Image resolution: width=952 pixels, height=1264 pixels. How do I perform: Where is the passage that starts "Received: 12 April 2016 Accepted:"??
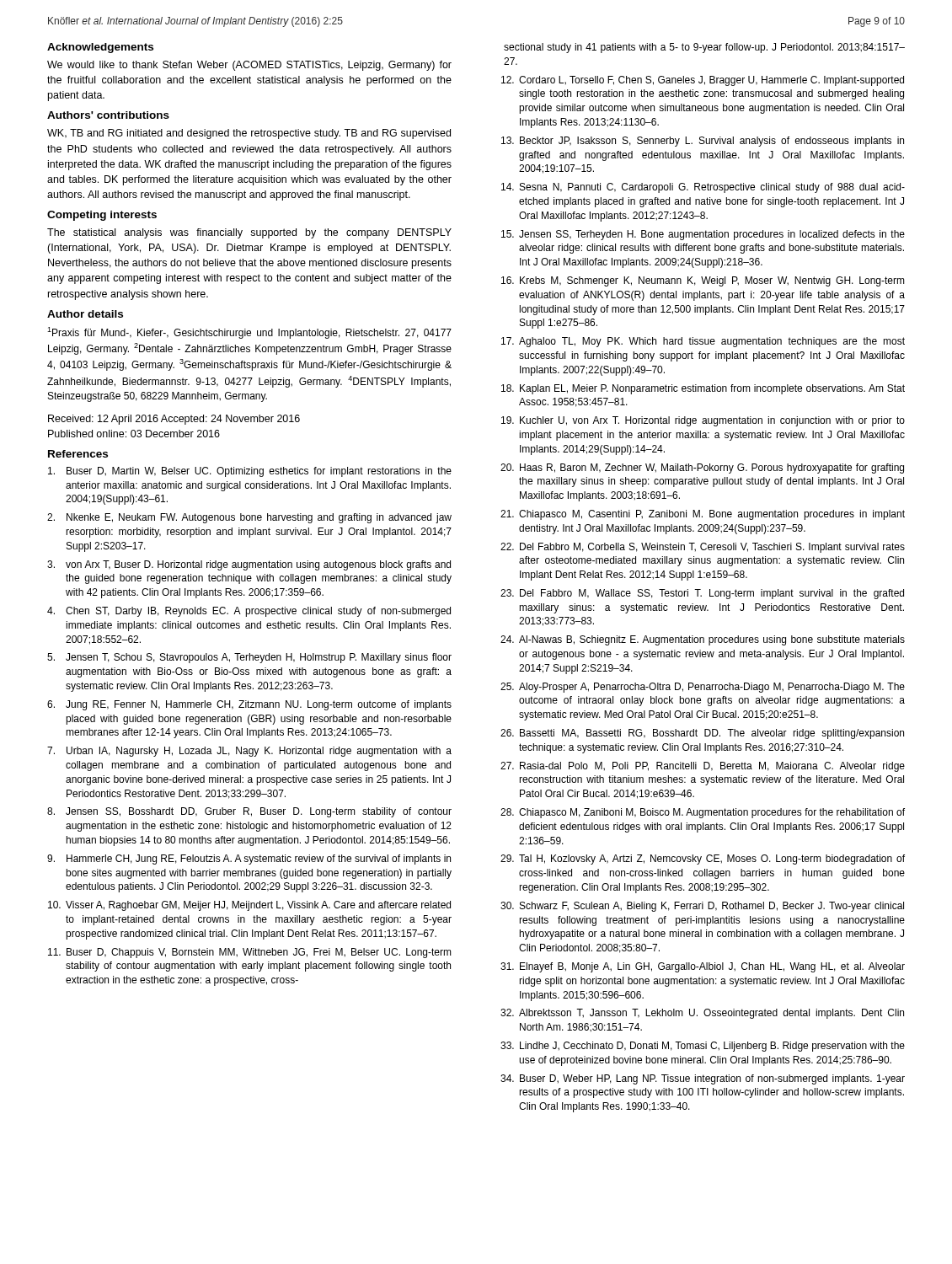[x=249, y=426]
